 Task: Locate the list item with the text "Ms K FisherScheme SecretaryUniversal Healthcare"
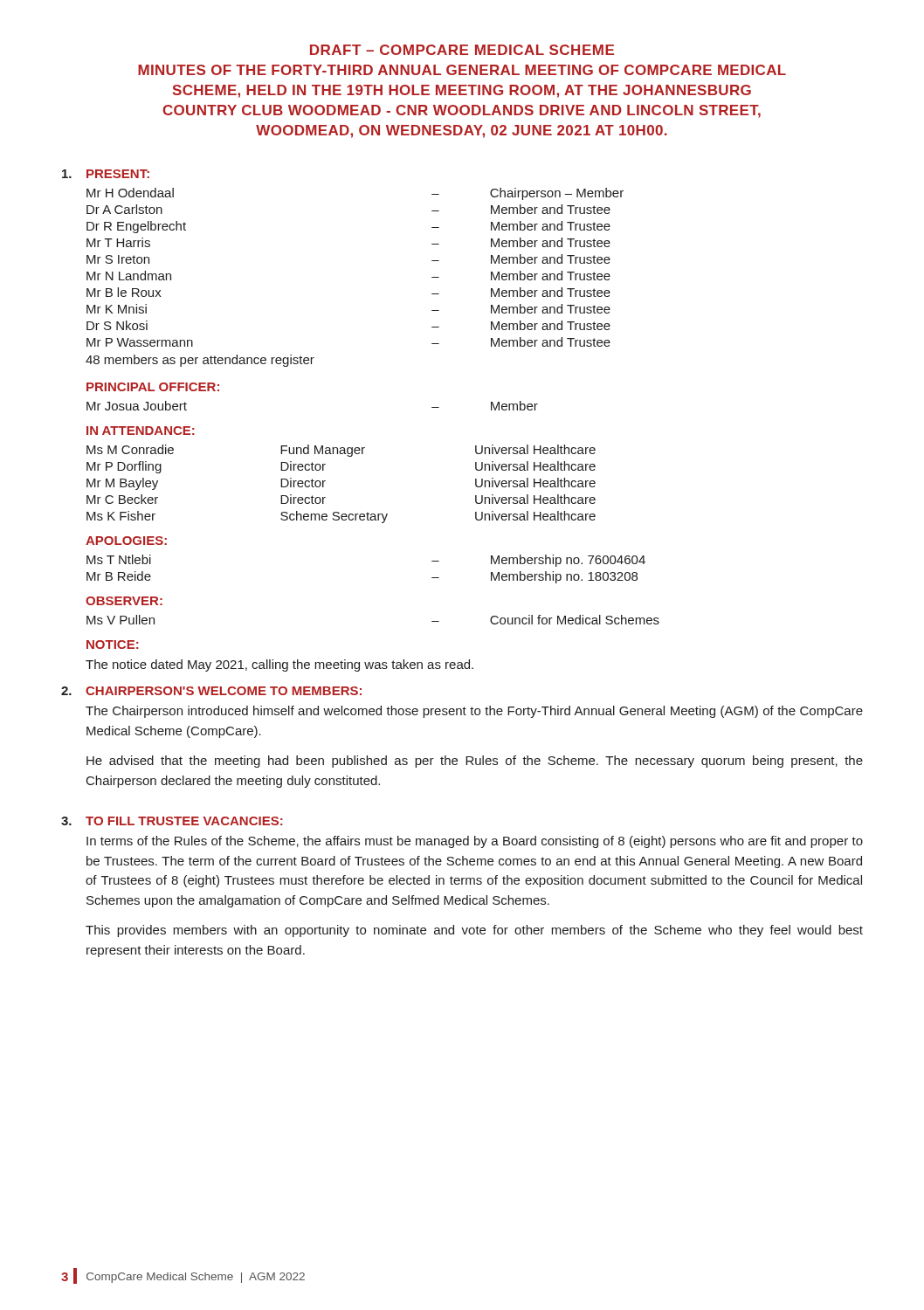pos(474,515)
